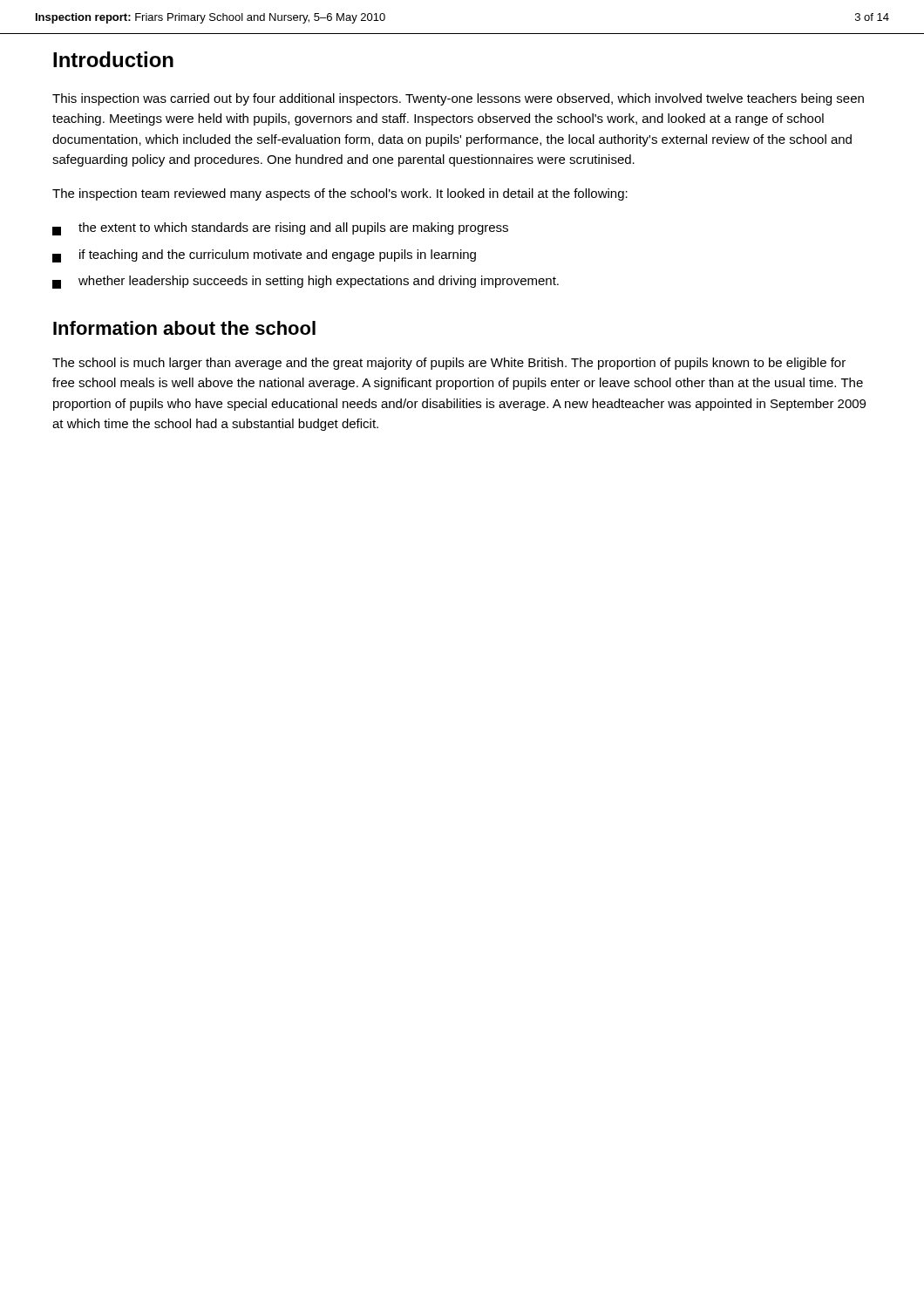This screenshot has width=924, height=1308.
Task: Click on the text starting "This inspection was"
Action: tap(458, 129)
